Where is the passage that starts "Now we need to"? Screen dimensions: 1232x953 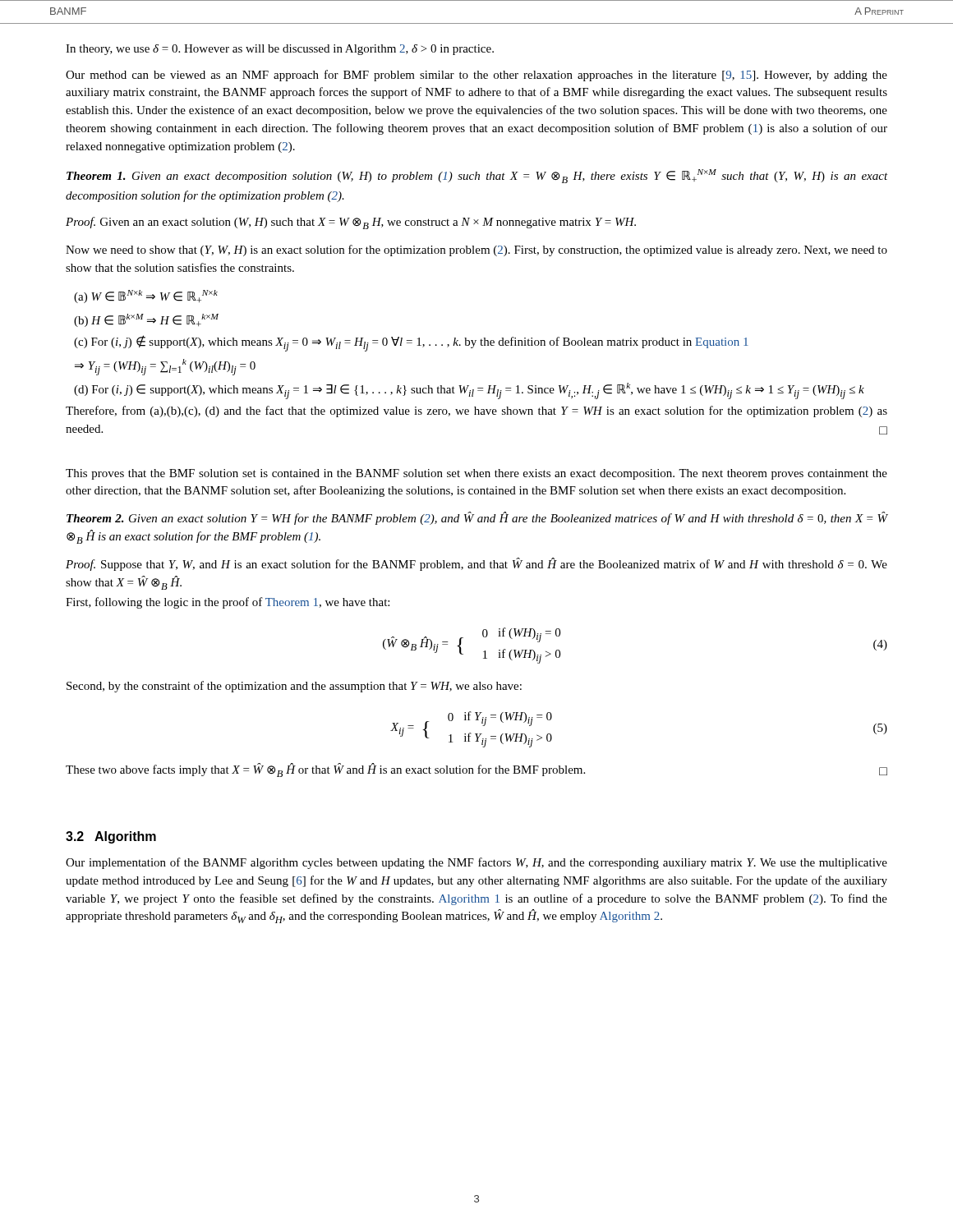tap(476, 260)
